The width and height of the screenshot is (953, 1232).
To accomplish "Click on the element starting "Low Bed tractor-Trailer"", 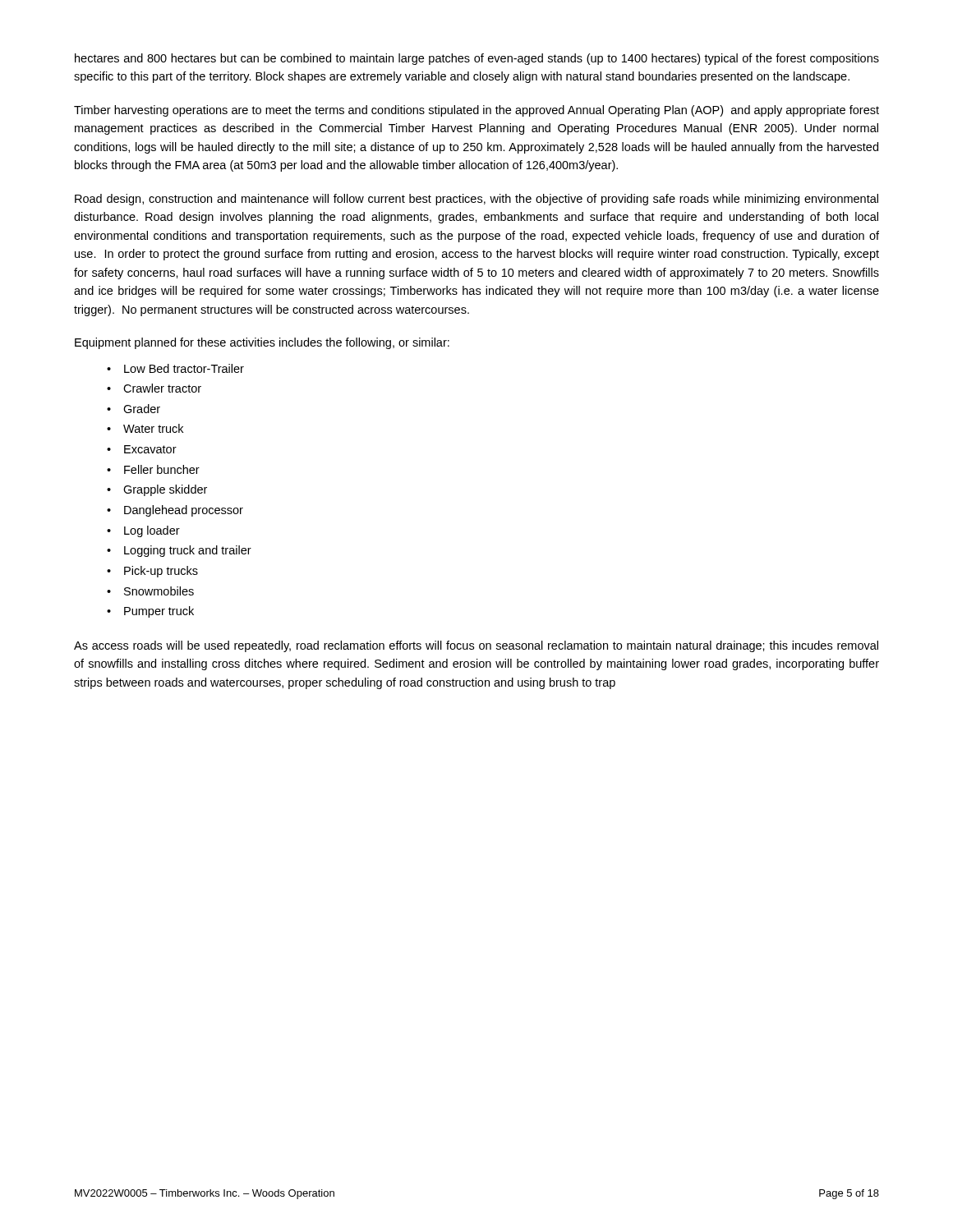I will [184, 368].
